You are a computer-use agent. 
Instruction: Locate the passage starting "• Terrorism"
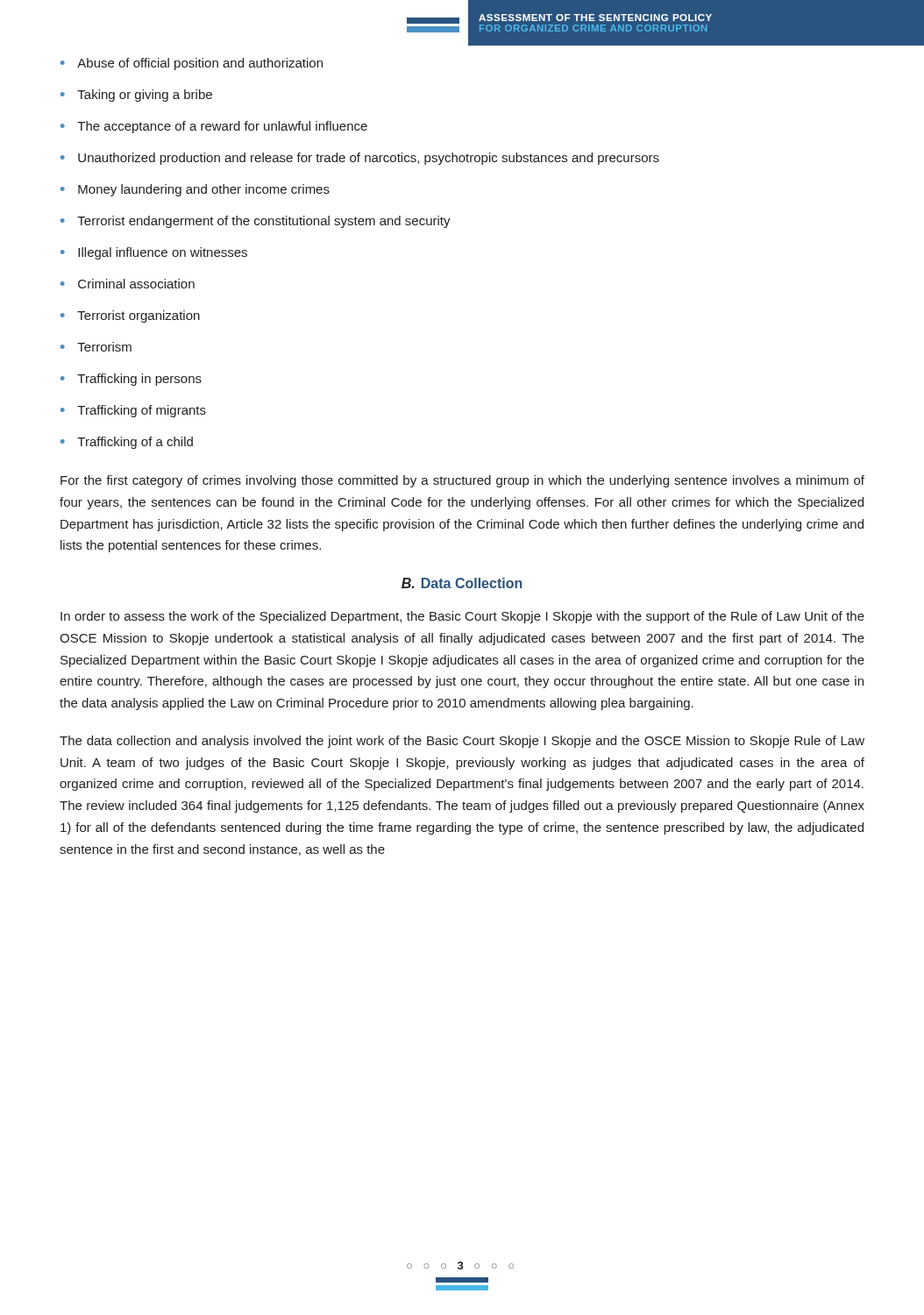[x=96, y=348]
